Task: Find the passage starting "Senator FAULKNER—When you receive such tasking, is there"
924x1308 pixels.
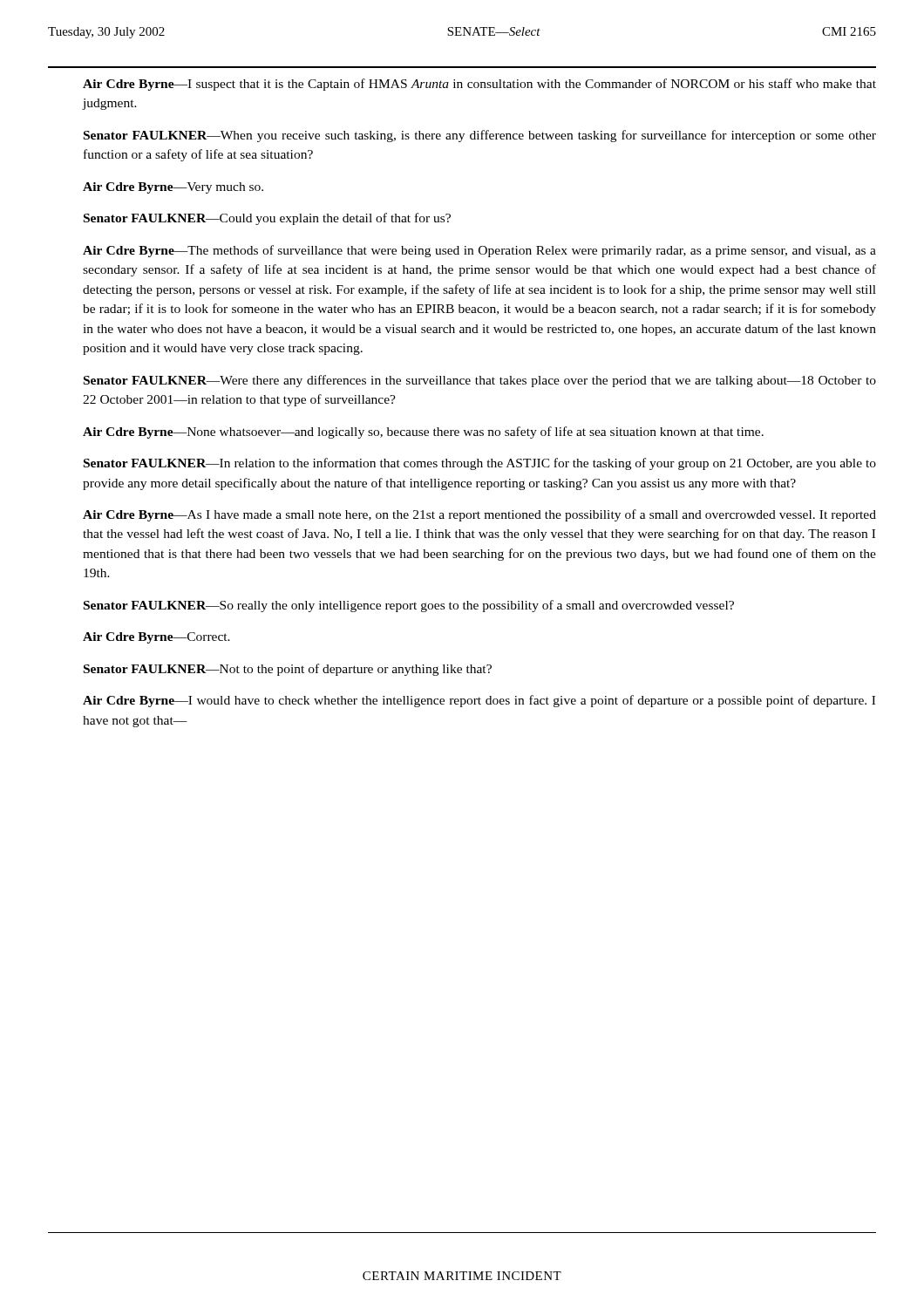Action: [x=479, y=144]
